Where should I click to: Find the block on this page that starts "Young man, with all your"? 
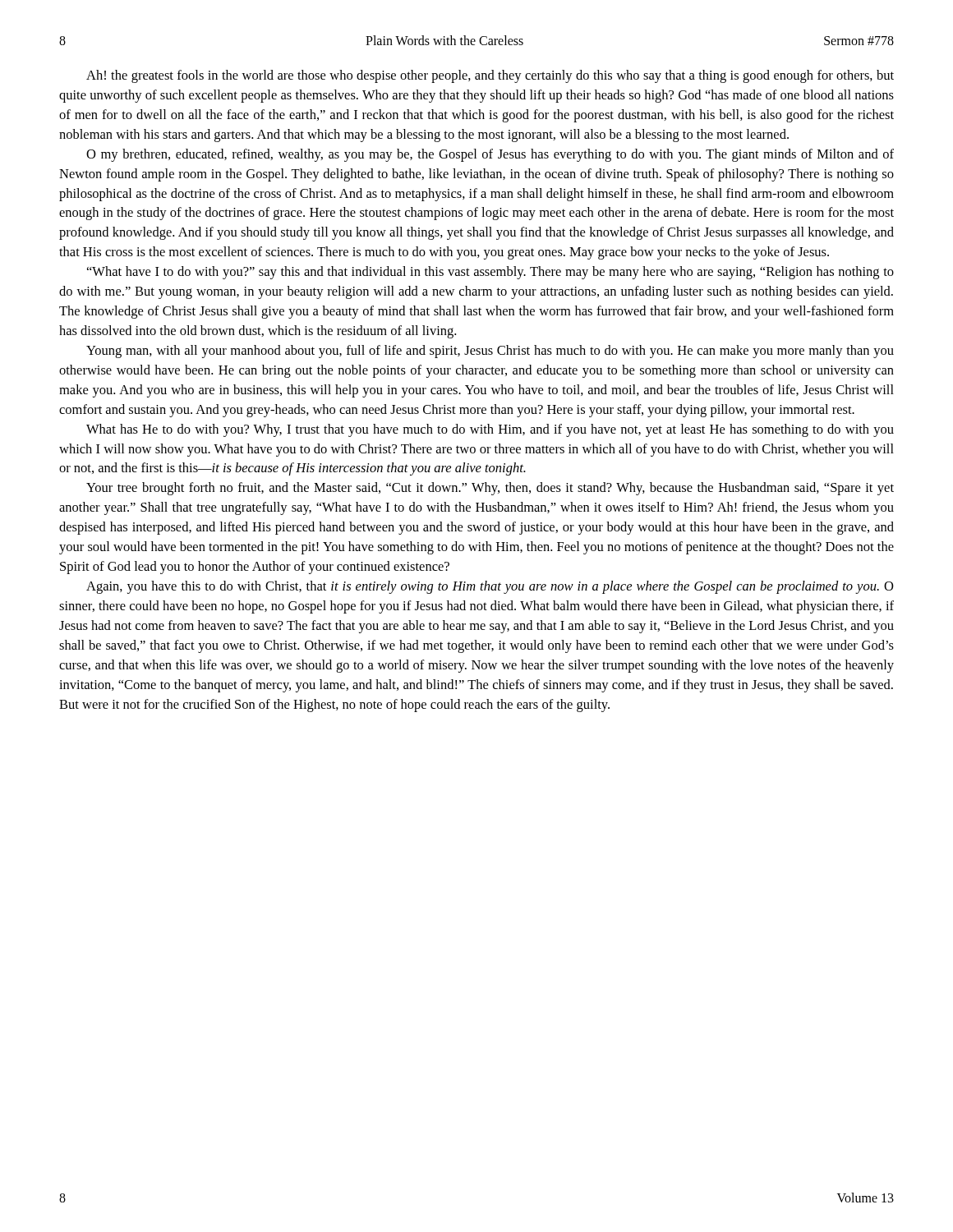[x=476, y=380]
